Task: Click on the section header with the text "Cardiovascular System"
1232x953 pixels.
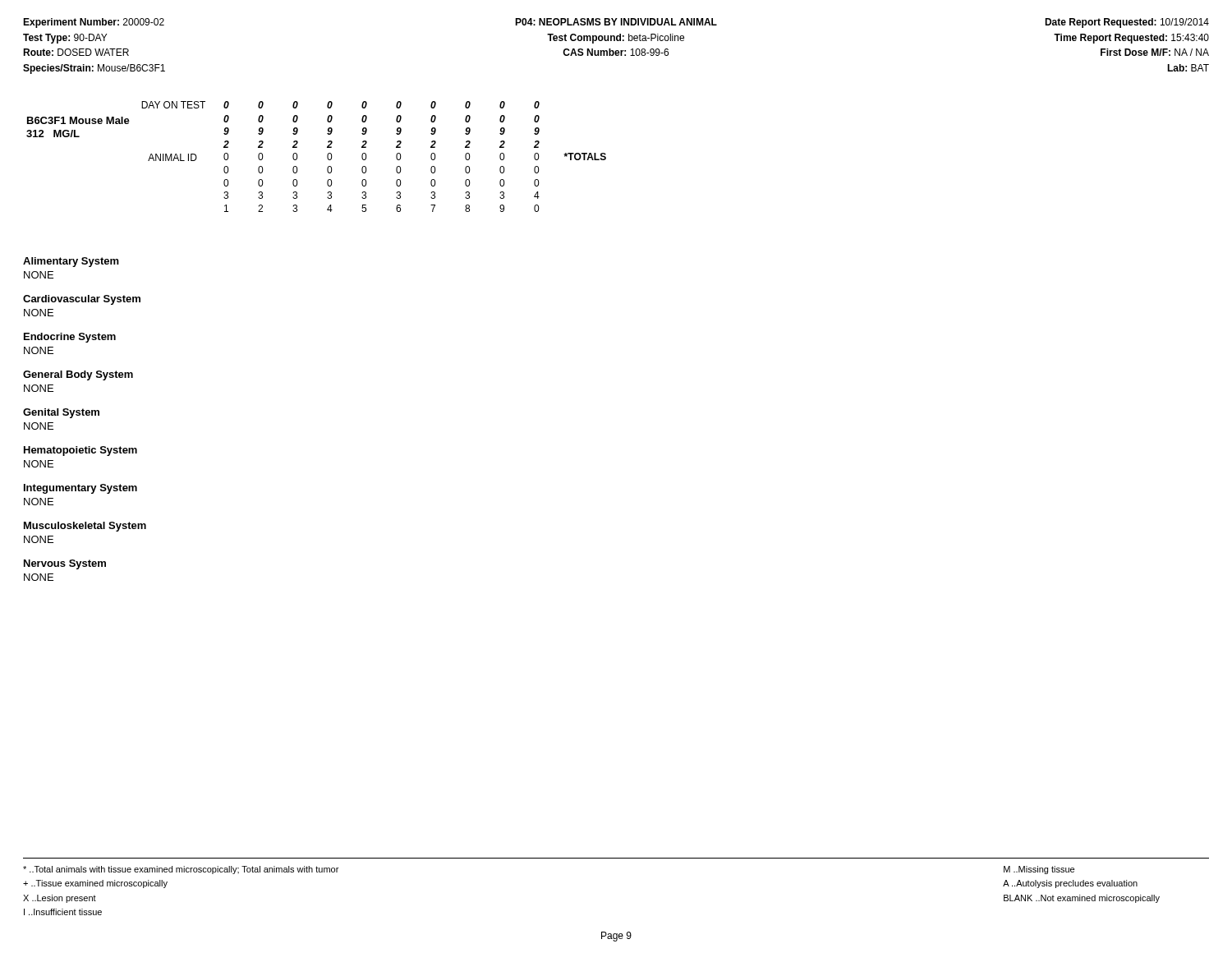Action: [82, 299]
